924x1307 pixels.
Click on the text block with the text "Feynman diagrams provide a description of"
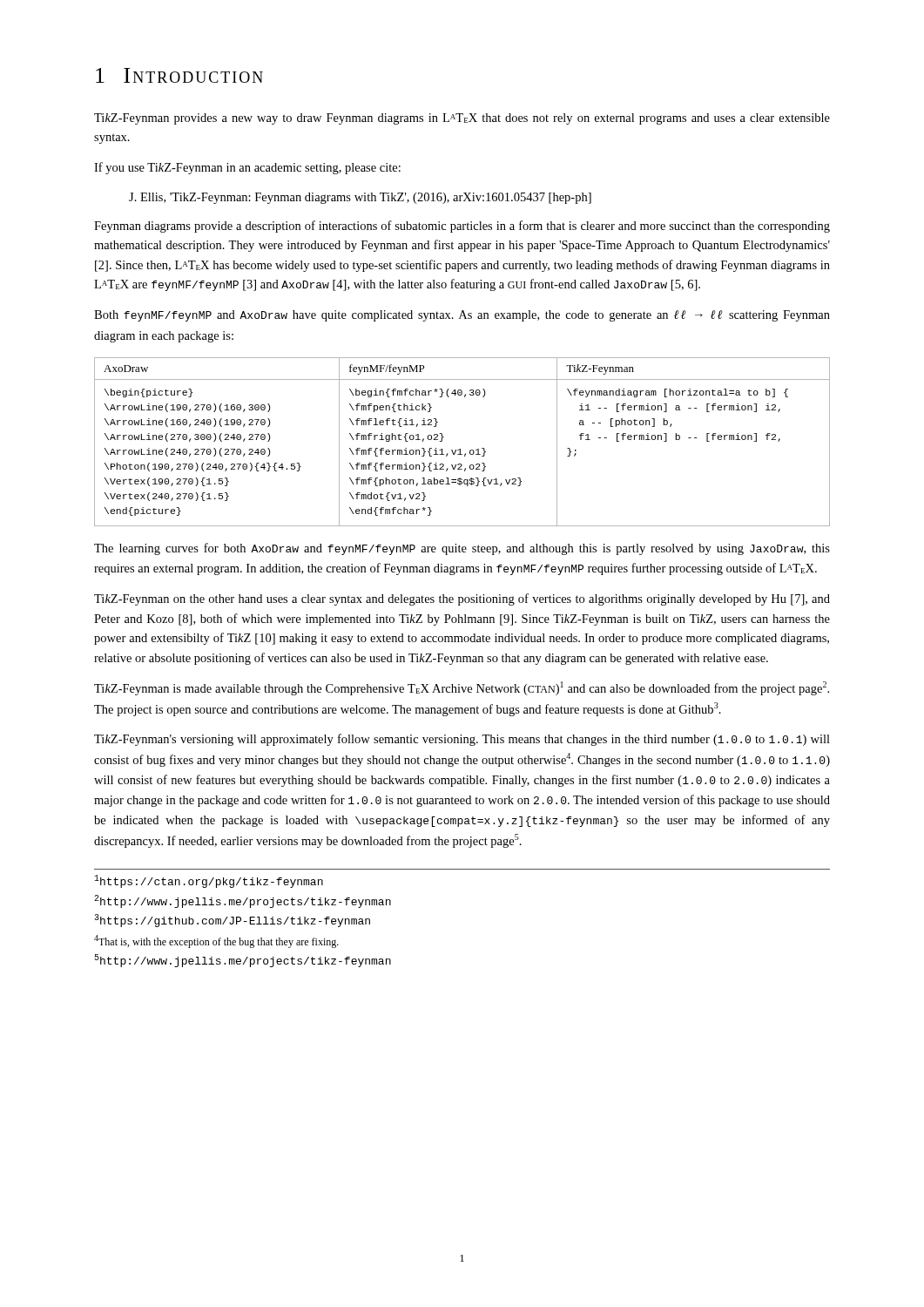(x=462, y=255)
